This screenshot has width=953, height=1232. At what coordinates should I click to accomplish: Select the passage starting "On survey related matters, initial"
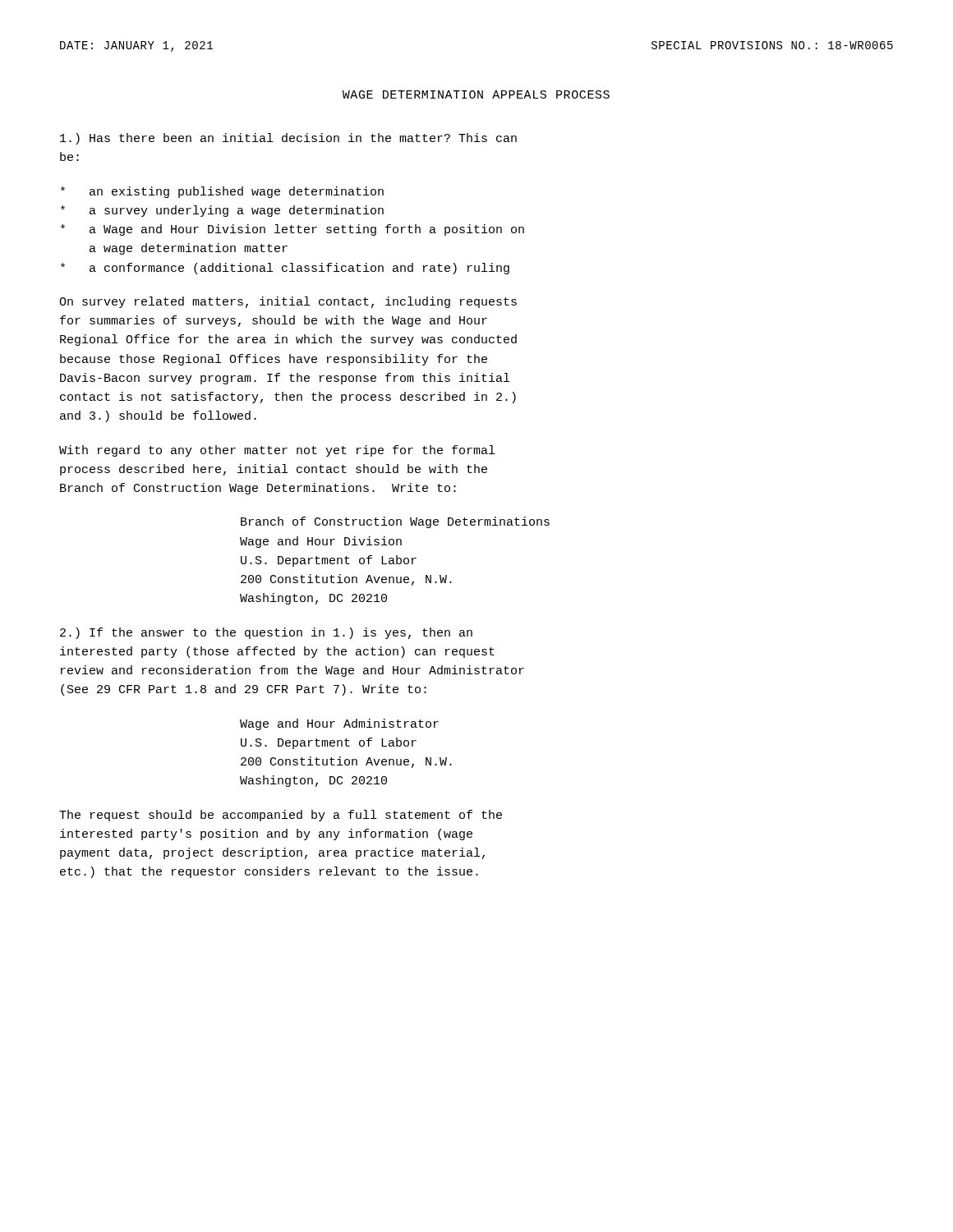(288, 360)
